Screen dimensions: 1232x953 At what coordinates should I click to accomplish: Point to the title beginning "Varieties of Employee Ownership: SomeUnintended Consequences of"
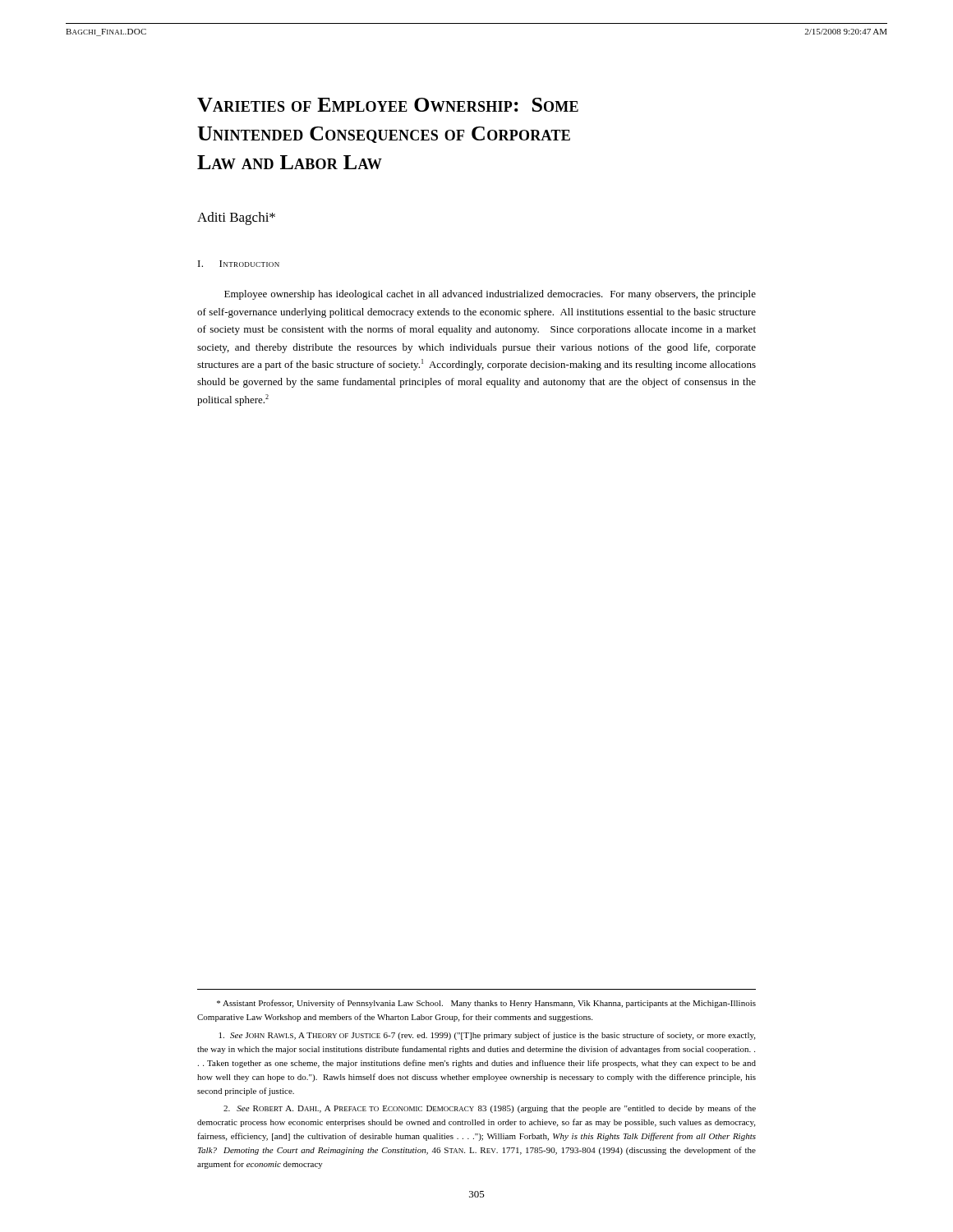(476, 134)
